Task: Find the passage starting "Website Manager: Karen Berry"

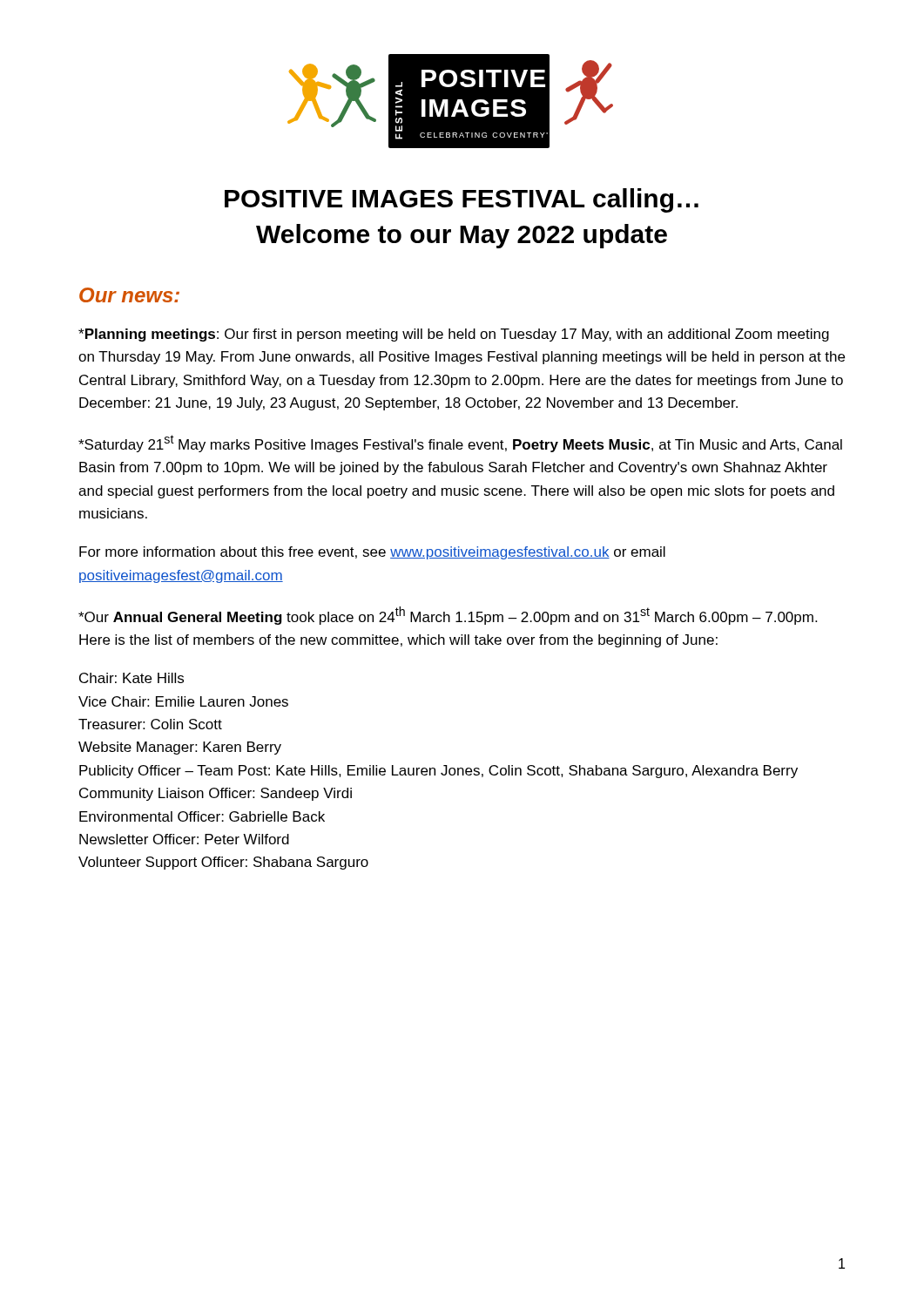Action: click(180, 748)
